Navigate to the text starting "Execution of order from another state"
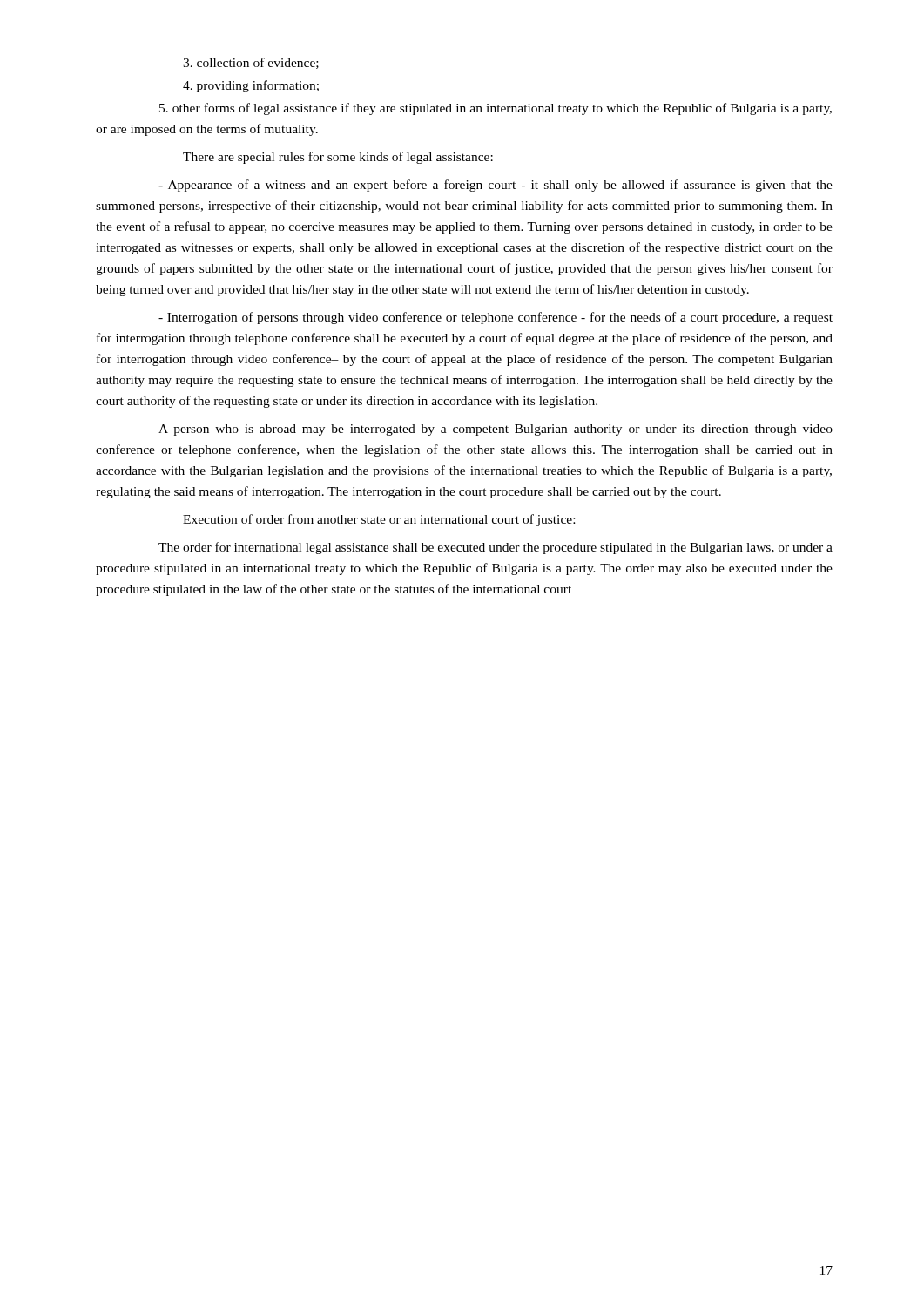This screenshot has width=924, height=1307. click(379, 519)
